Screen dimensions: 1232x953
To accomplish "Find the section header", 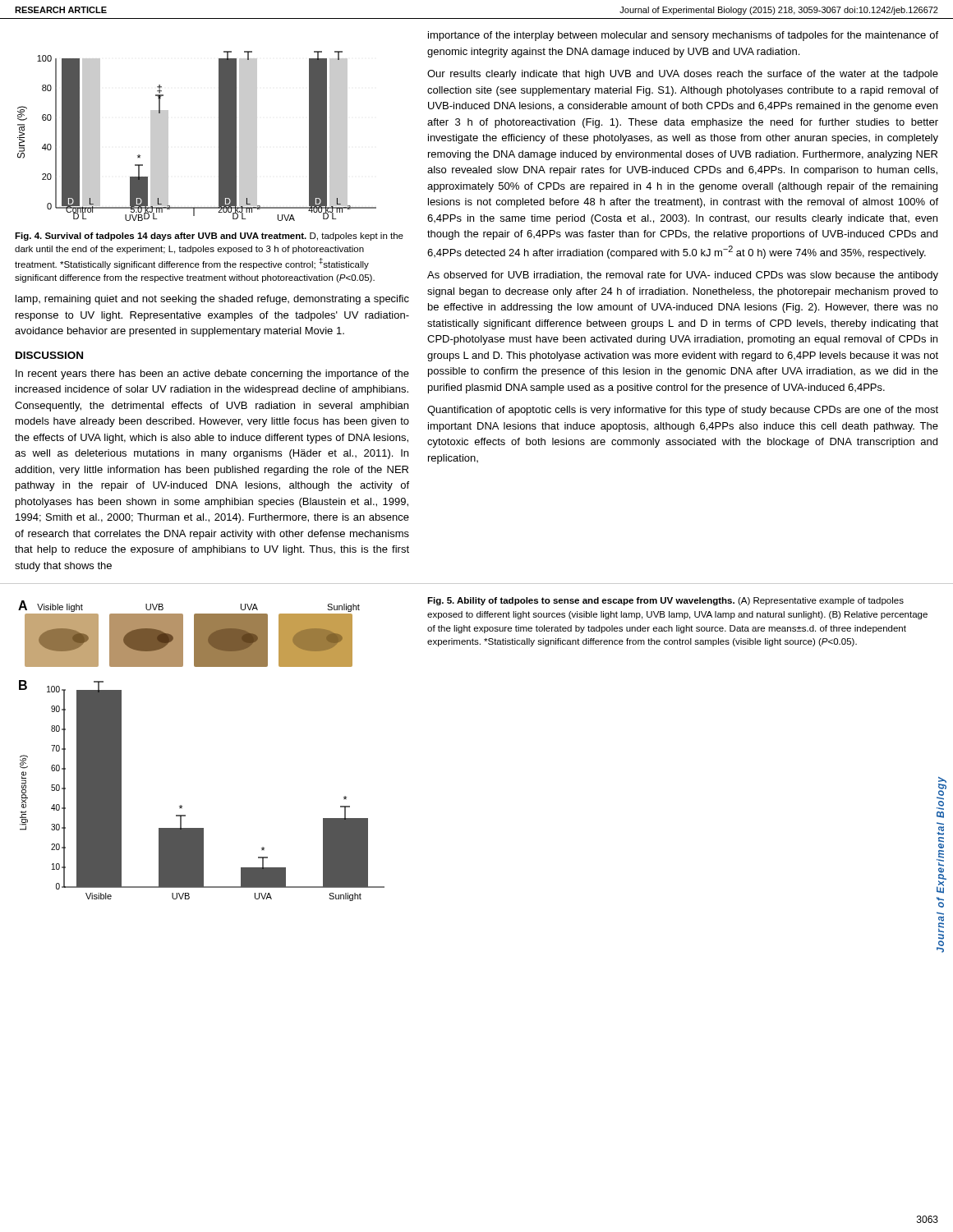I will click(x=49, y=355).
